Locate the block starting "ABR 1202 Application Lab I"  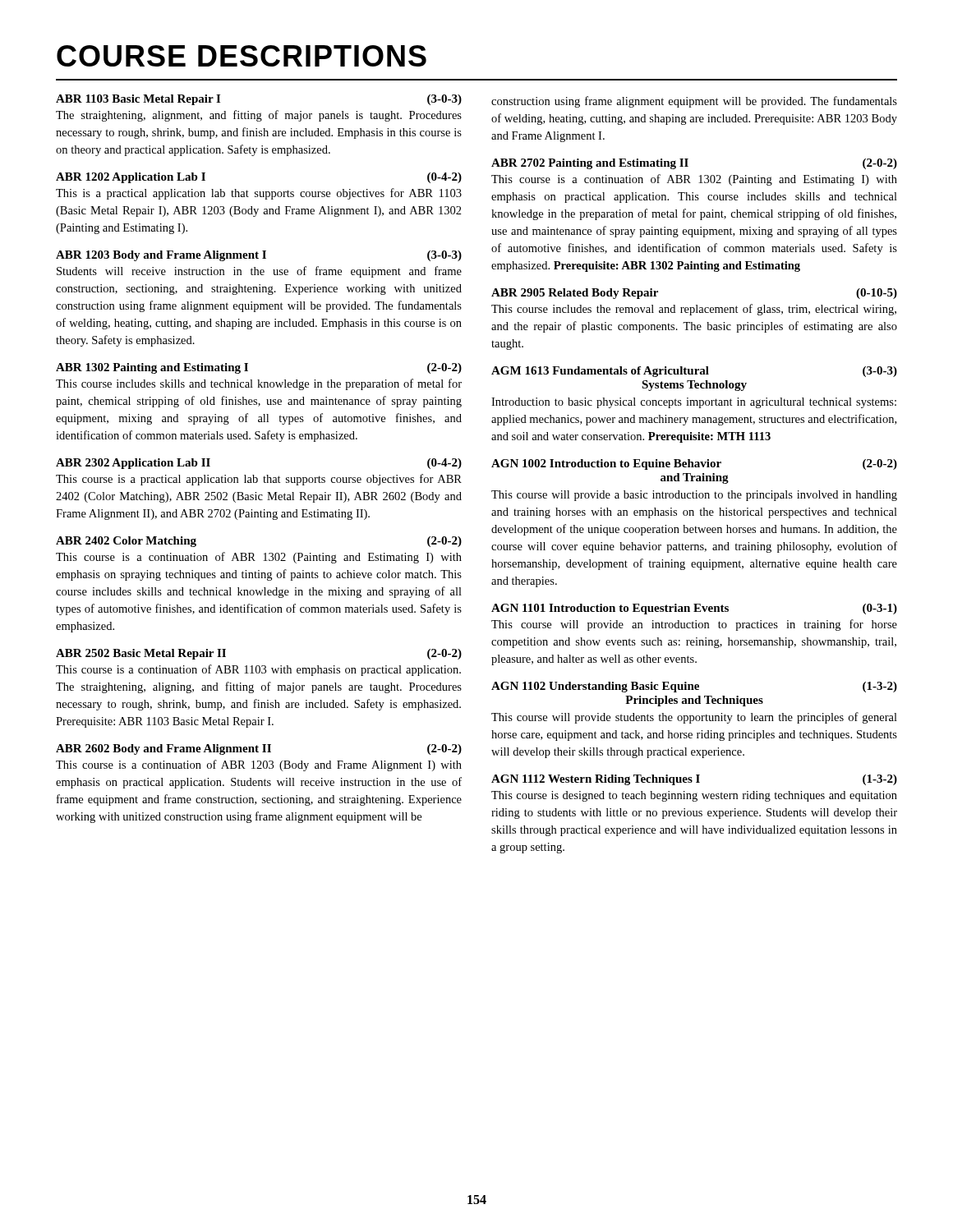click(259, 203)
